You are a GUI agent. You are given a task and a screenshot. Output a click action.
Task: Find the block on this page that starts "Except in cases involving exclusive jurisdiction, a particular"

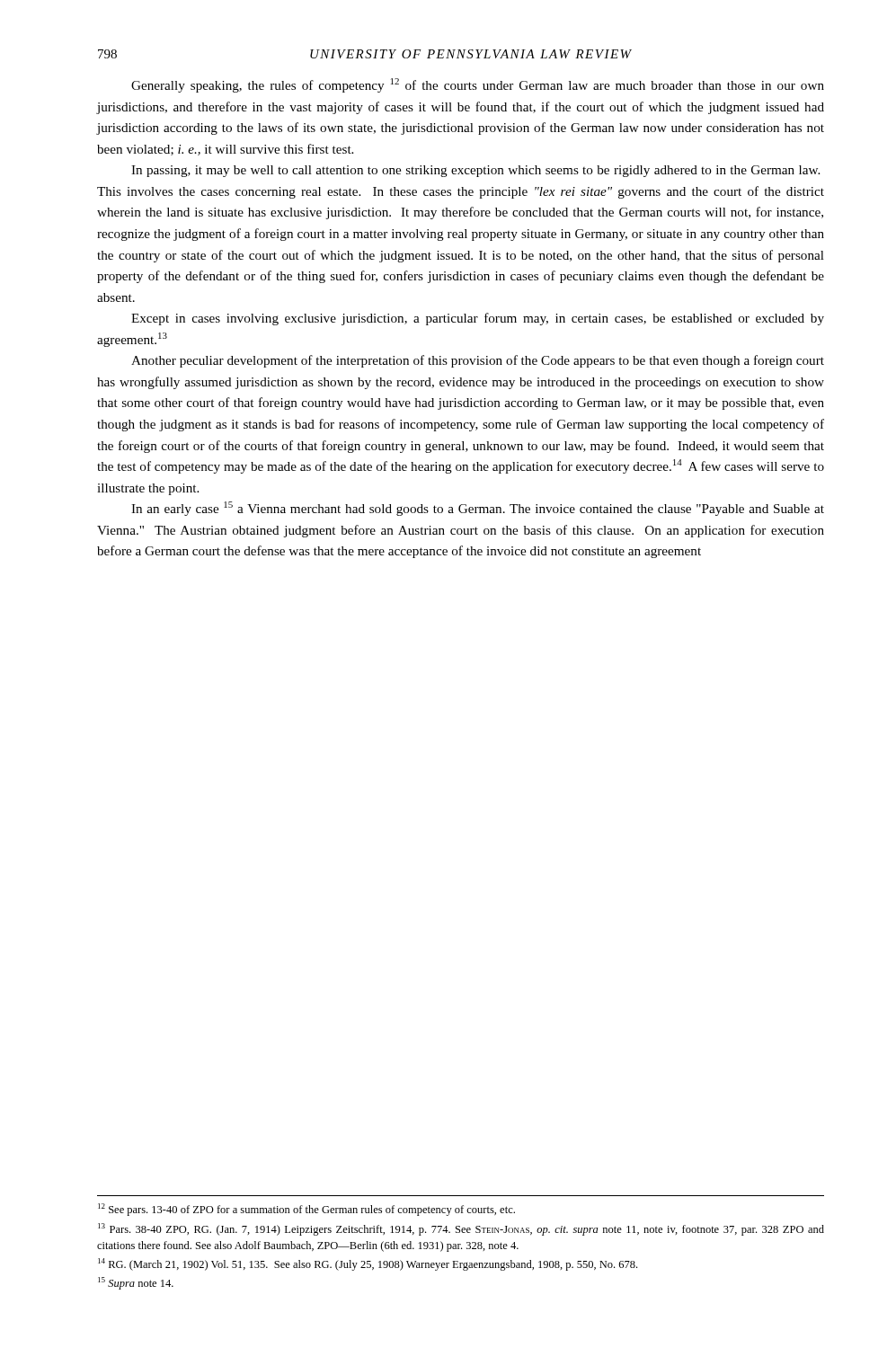(461, 329)
